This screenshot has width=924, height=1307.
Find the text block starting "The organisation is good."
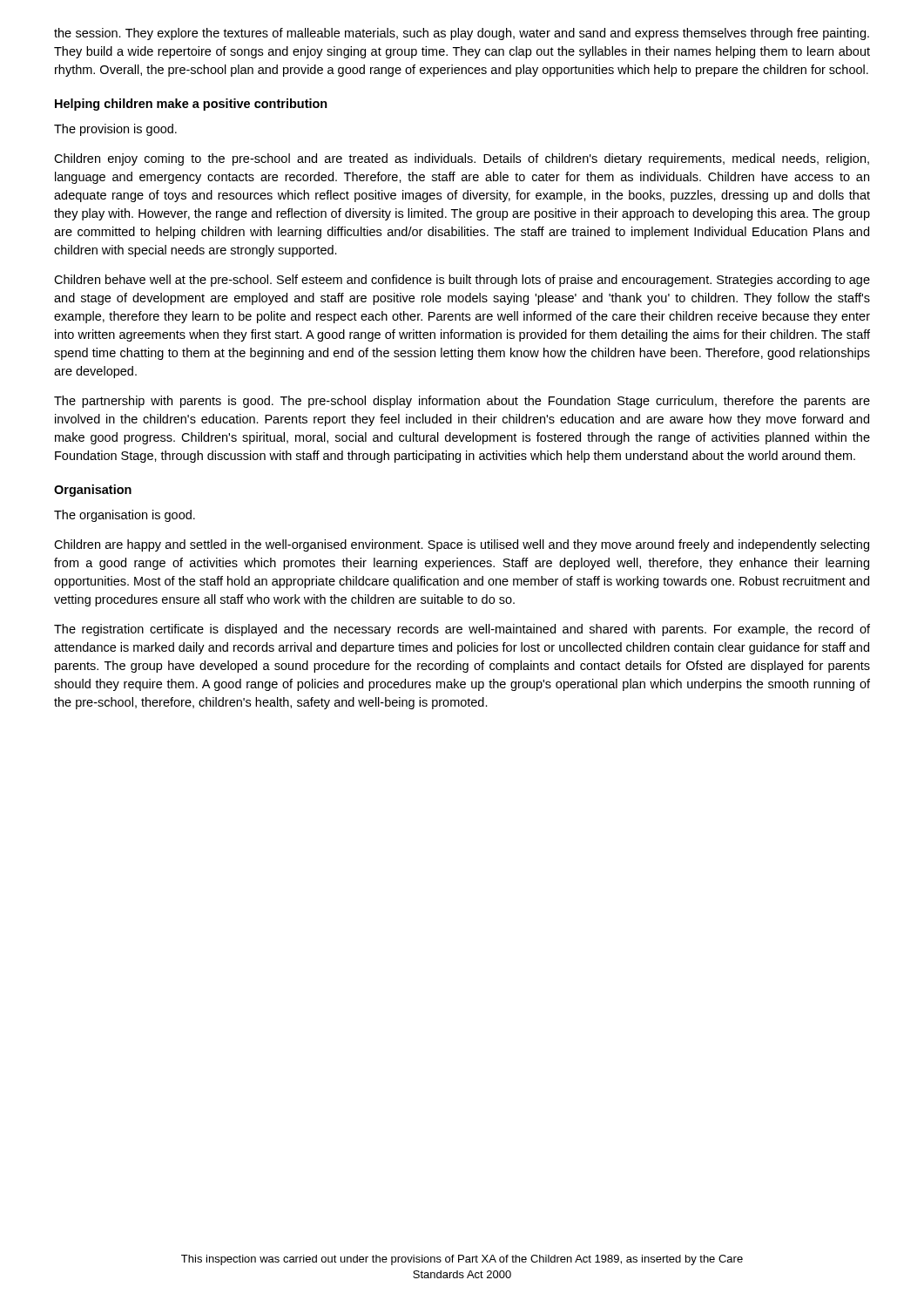click(125, 515)
